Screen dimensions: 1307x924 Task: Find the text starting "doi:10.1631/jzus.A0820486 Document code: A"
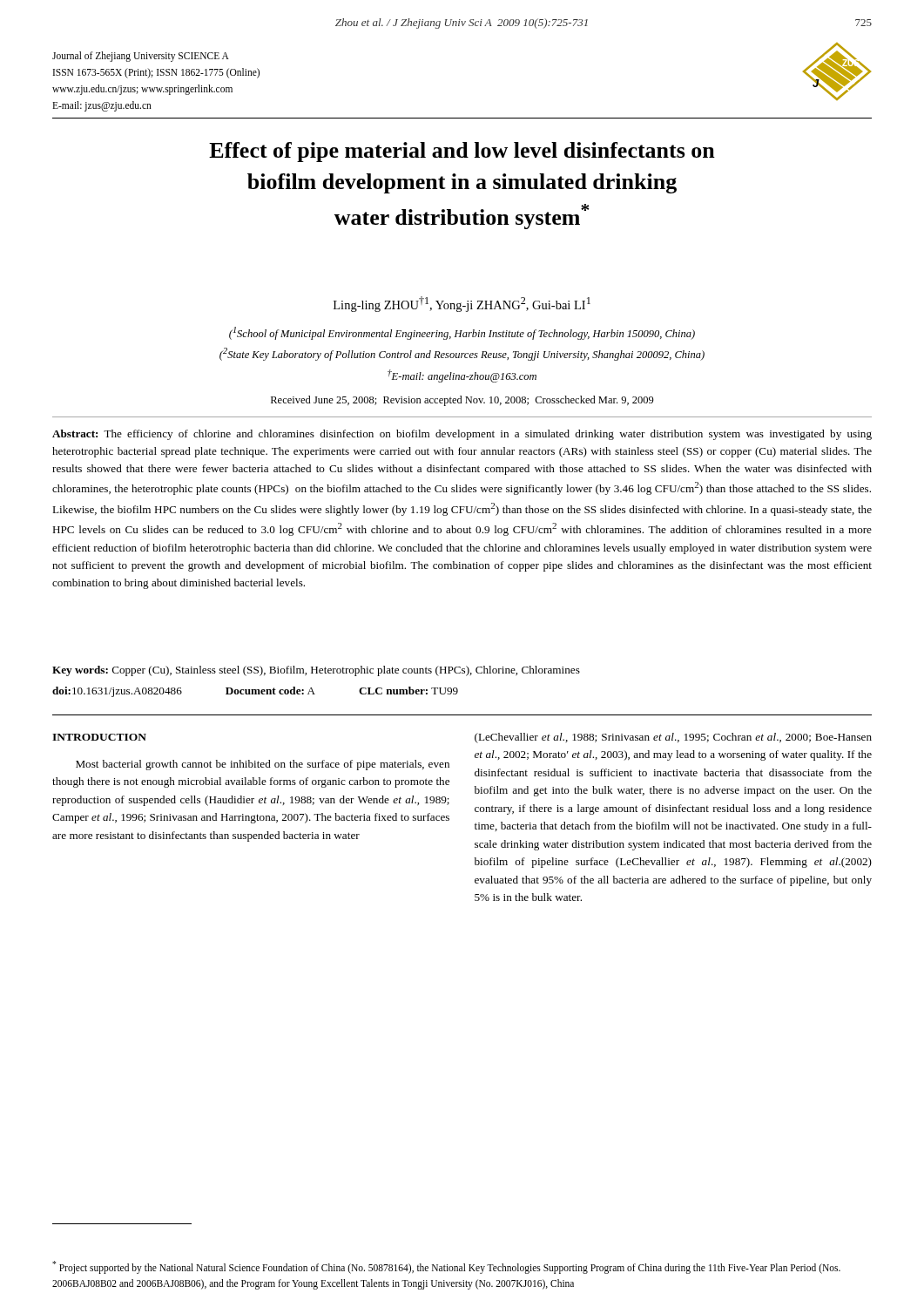point(255,691)
